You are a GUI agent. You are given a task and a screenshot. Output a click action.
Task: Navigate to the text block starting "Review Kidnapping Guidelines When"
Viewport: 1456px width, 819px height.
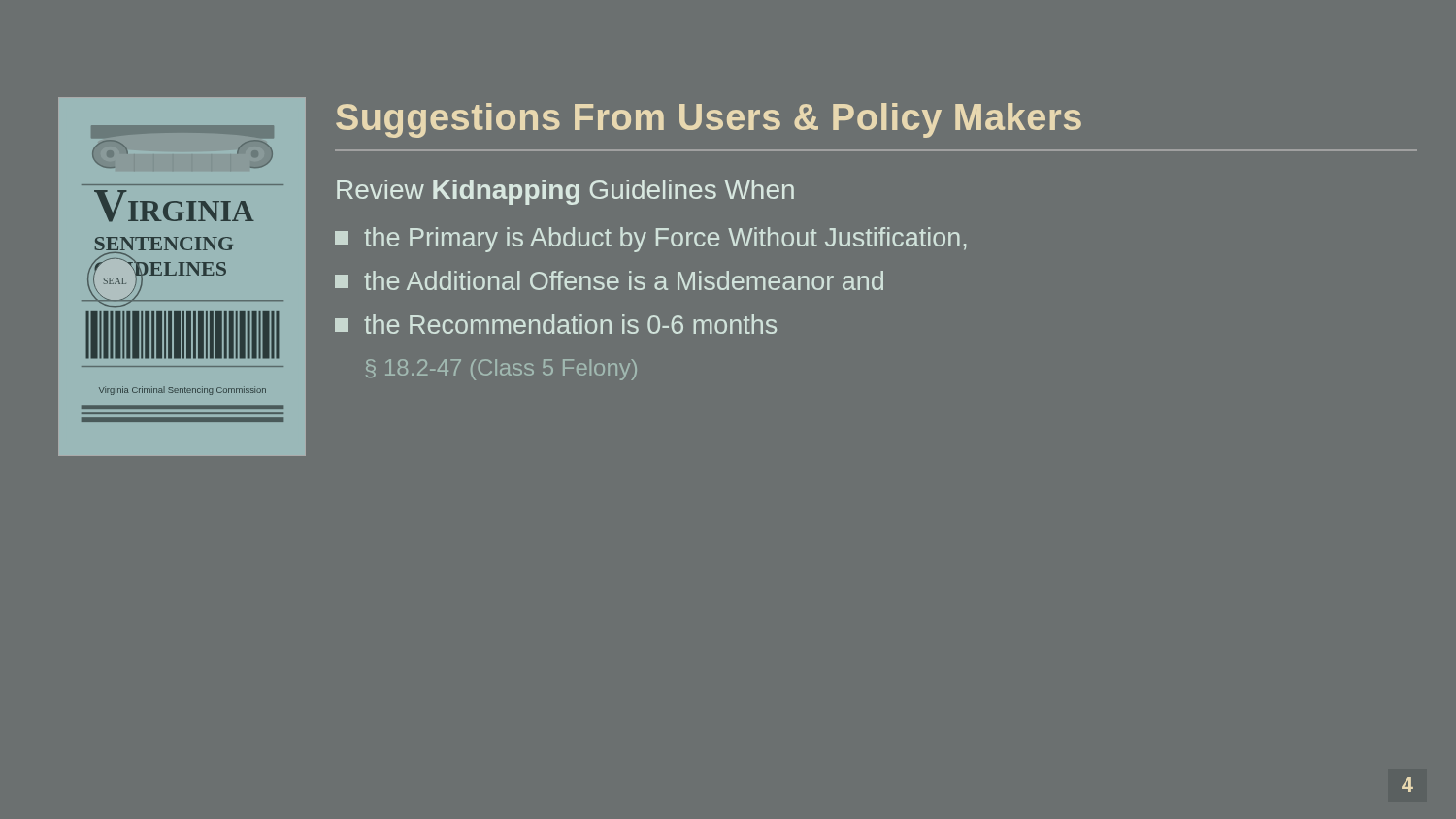[x=565, y=189]
